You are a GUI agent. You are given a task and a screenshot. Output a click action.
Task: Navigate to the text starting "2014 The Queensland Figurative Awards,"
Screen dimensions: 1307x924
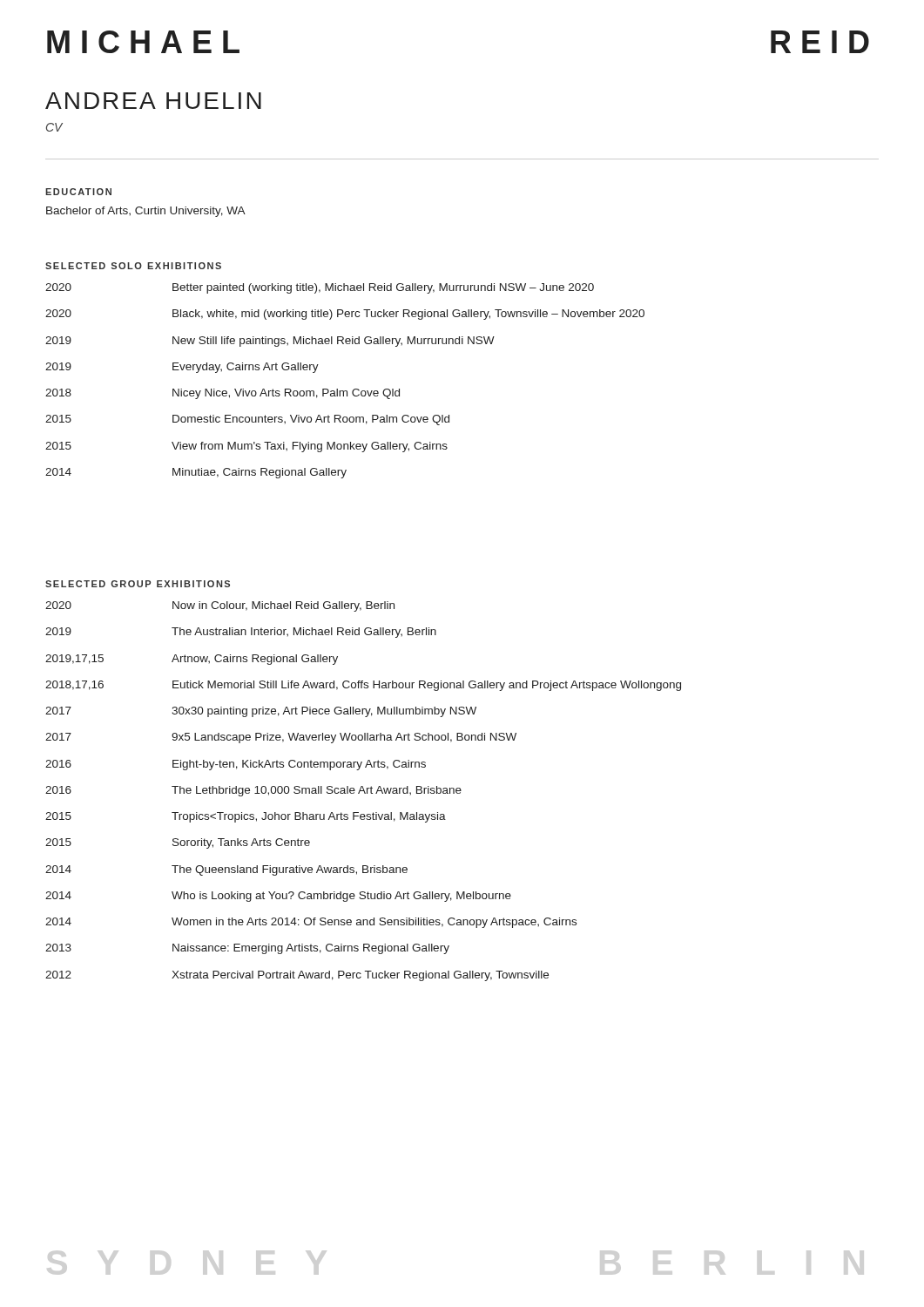pyautogui.click(x=226, y=870)
